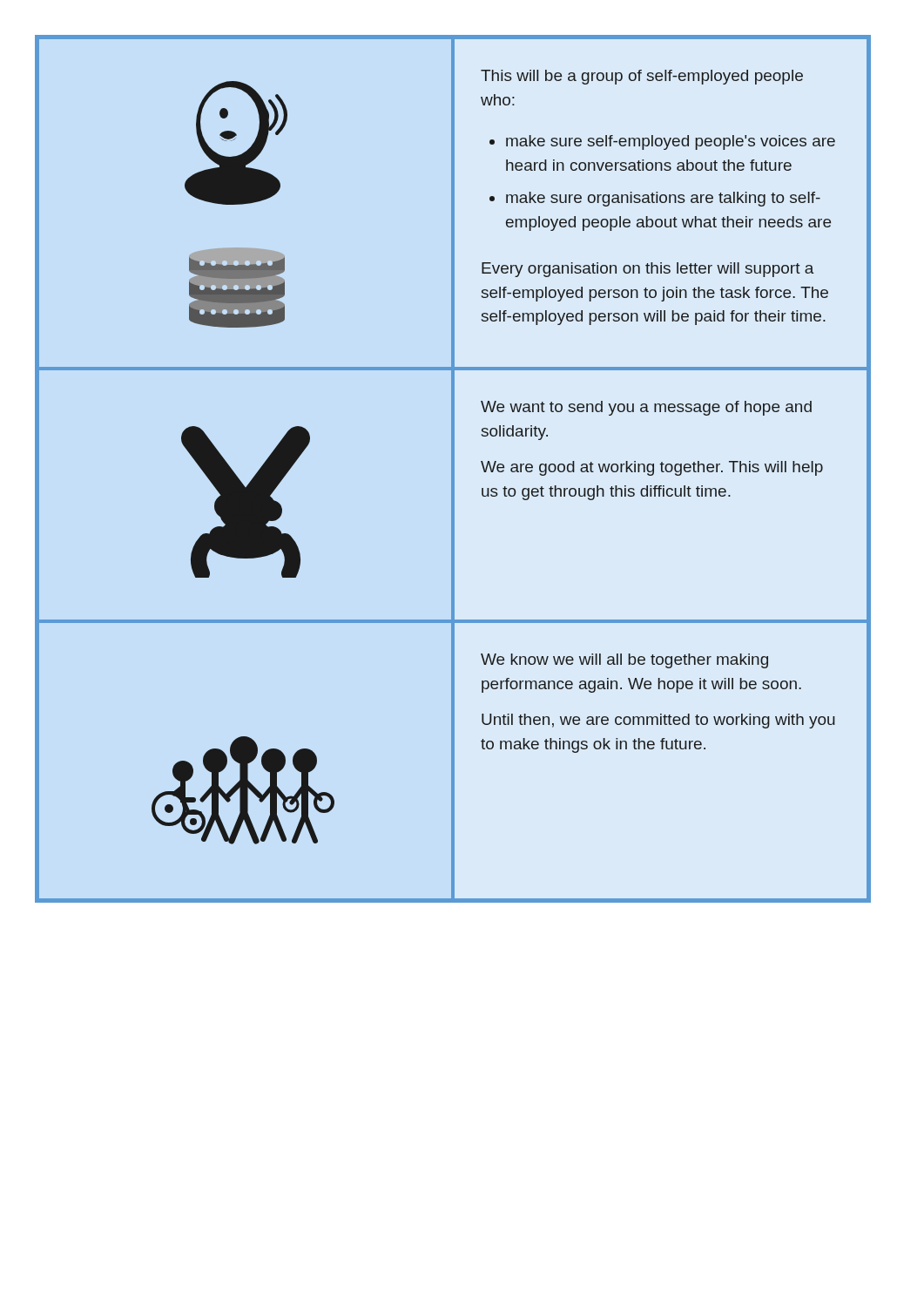
Task: Find the text starting "We want to send you a message of"
Action: click(x=646, y=408)
